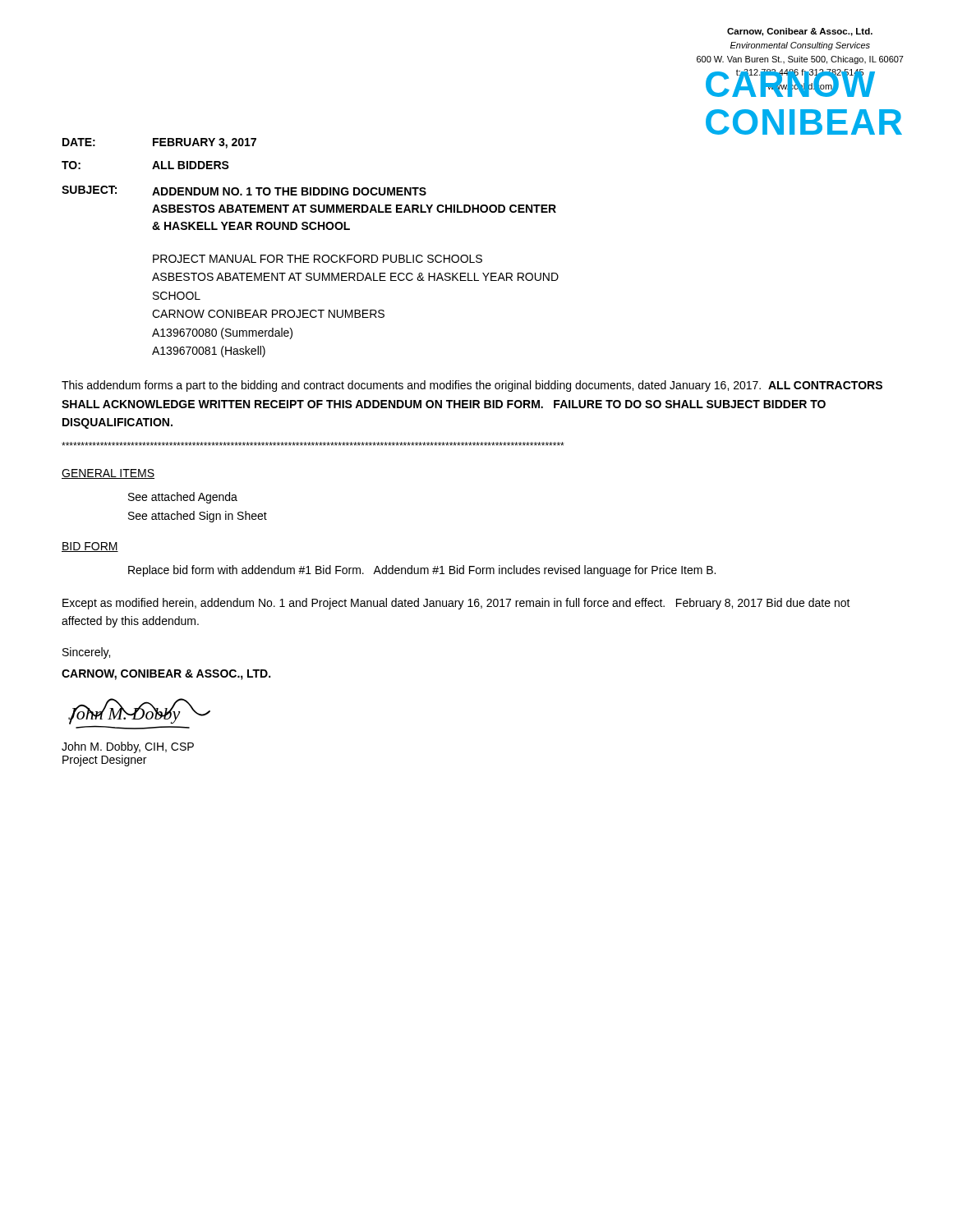Locate the region starting "This addendum forms a part to the bidding"
Viewport: 953px width, 1232px height.
[472, 404]
